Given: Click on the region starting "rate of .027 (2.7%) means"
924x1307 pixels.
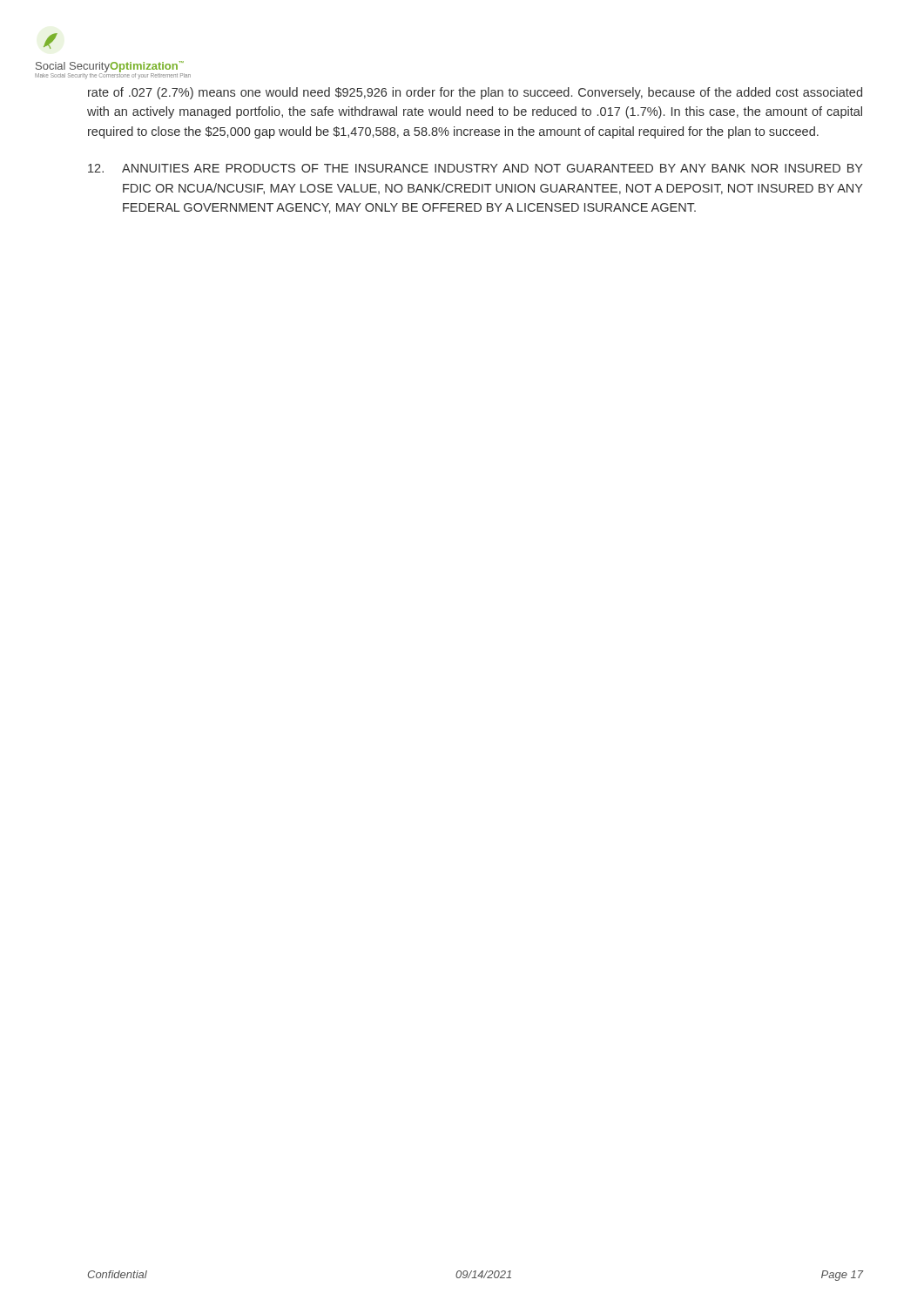Looking at the screenshot, I should pyautogui.click(x=475, y=112).
